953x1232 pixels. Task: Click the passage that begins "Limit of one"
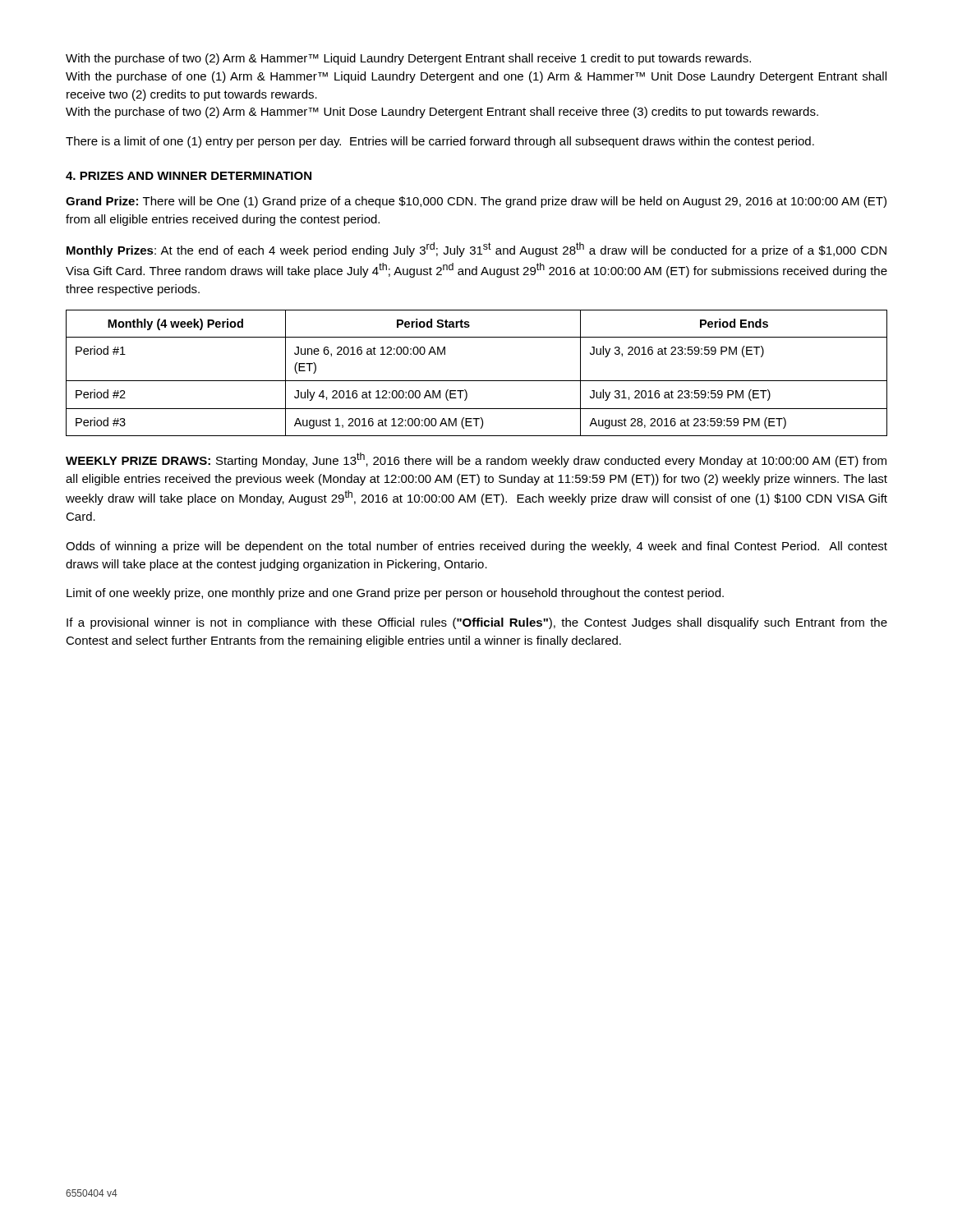pyautogui.click(x=395, y=593)
